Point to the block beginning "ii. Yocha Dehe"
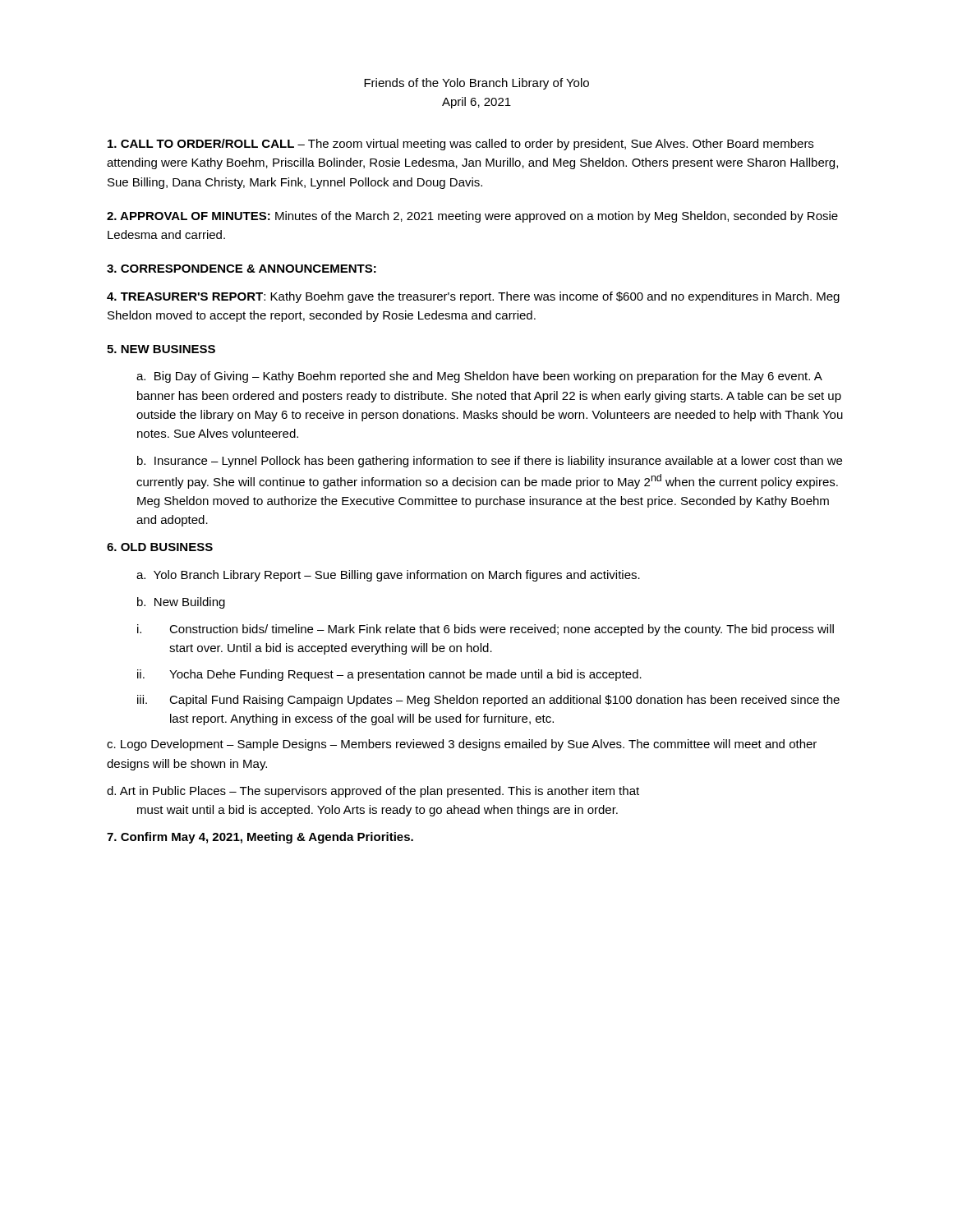 (x=389, y=674)
